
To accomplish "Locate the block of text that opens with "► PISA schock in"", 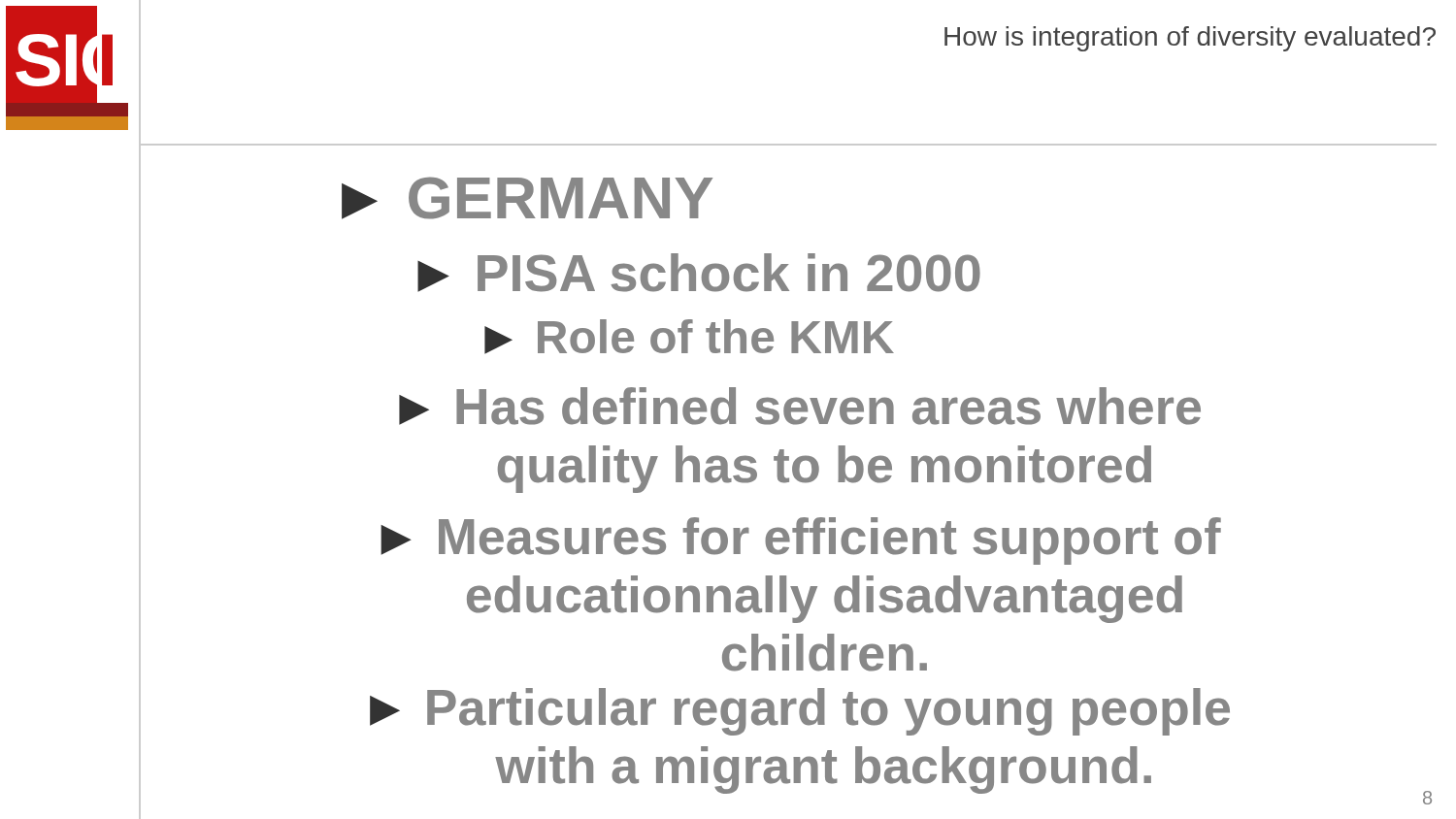I will click(x=695, y=273).
